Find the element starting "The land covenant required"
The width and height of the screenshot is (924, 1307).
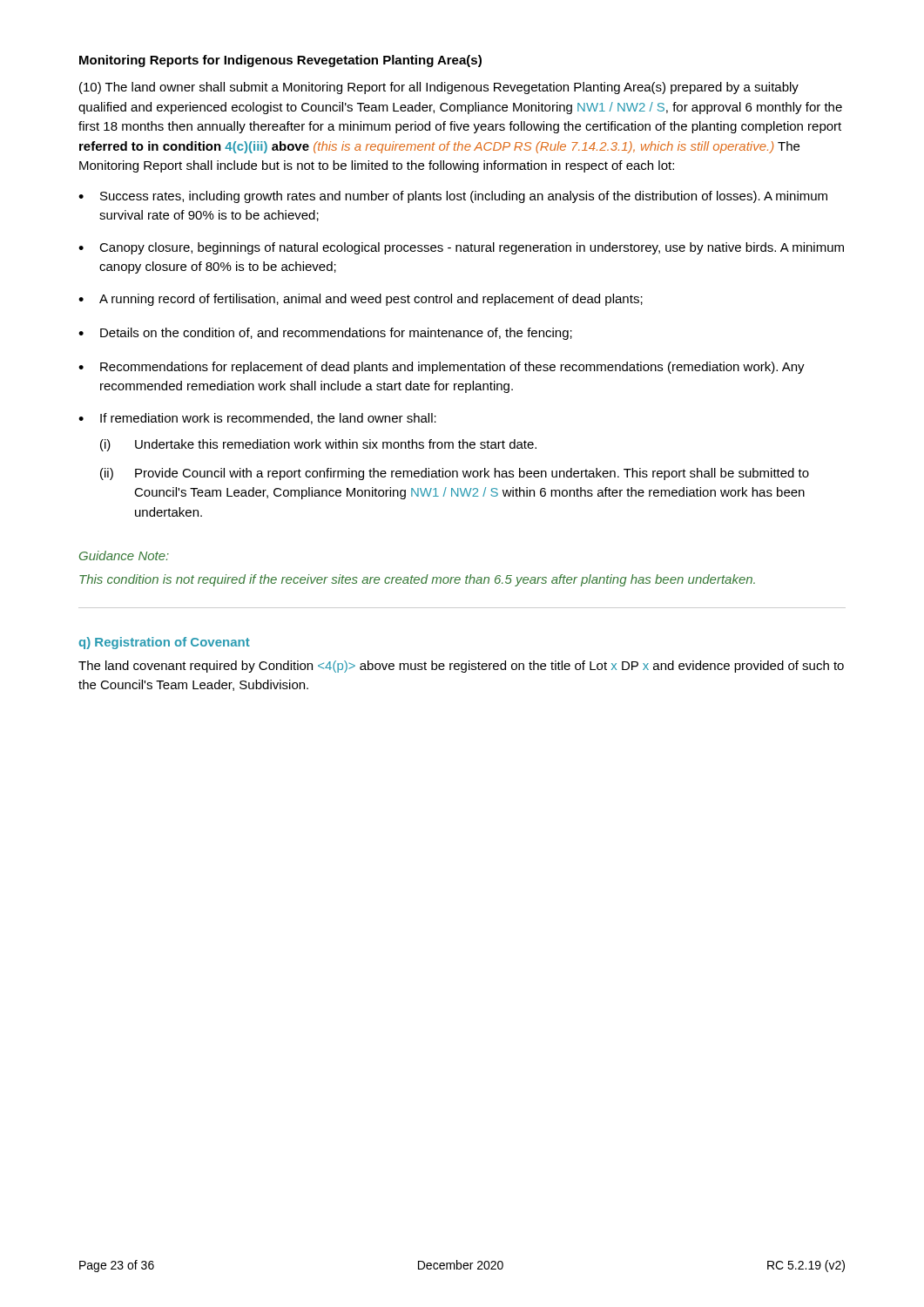[x=461, y=675]
